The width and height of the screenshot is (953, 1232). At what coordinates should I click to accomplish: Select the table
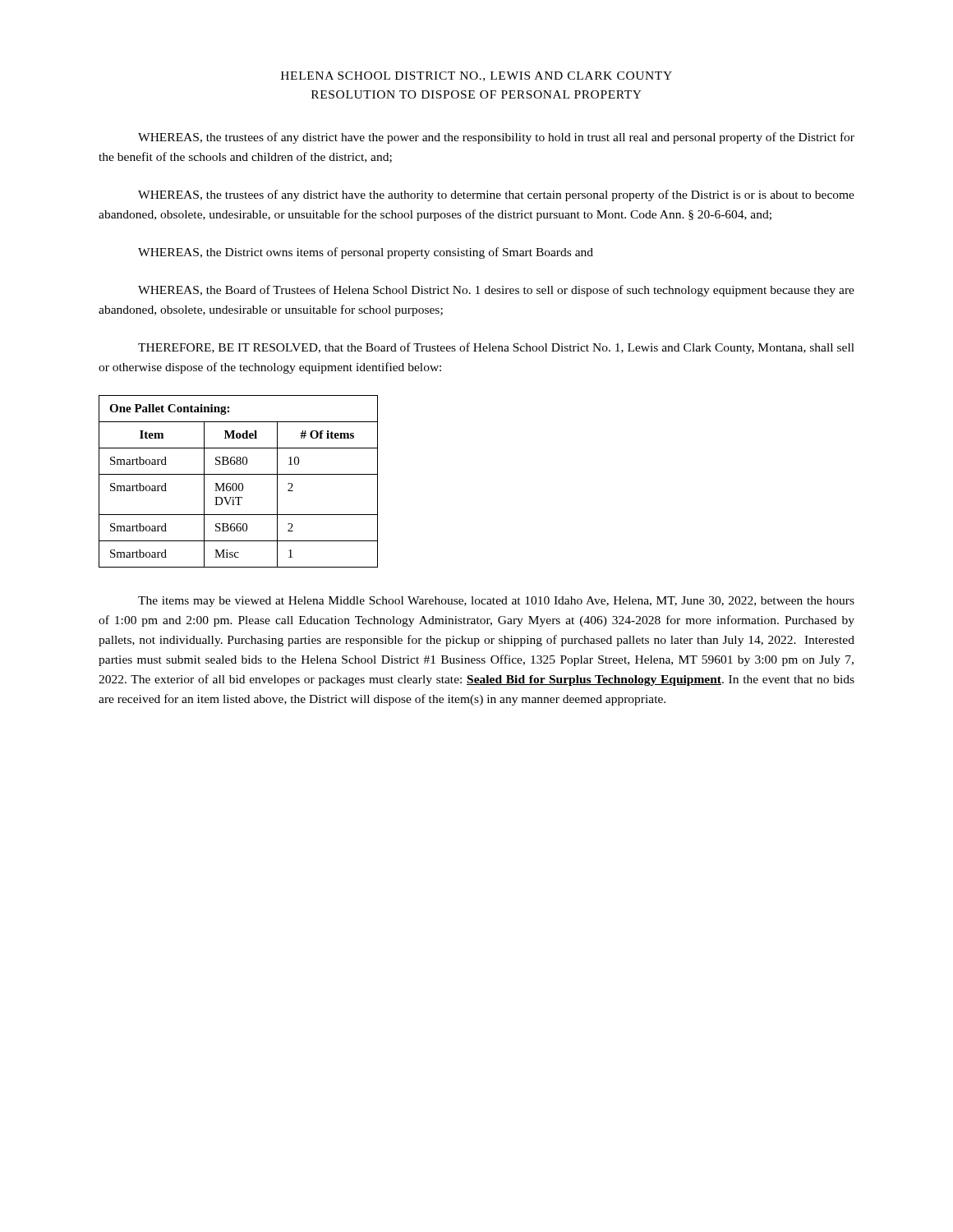click(476, 481)
